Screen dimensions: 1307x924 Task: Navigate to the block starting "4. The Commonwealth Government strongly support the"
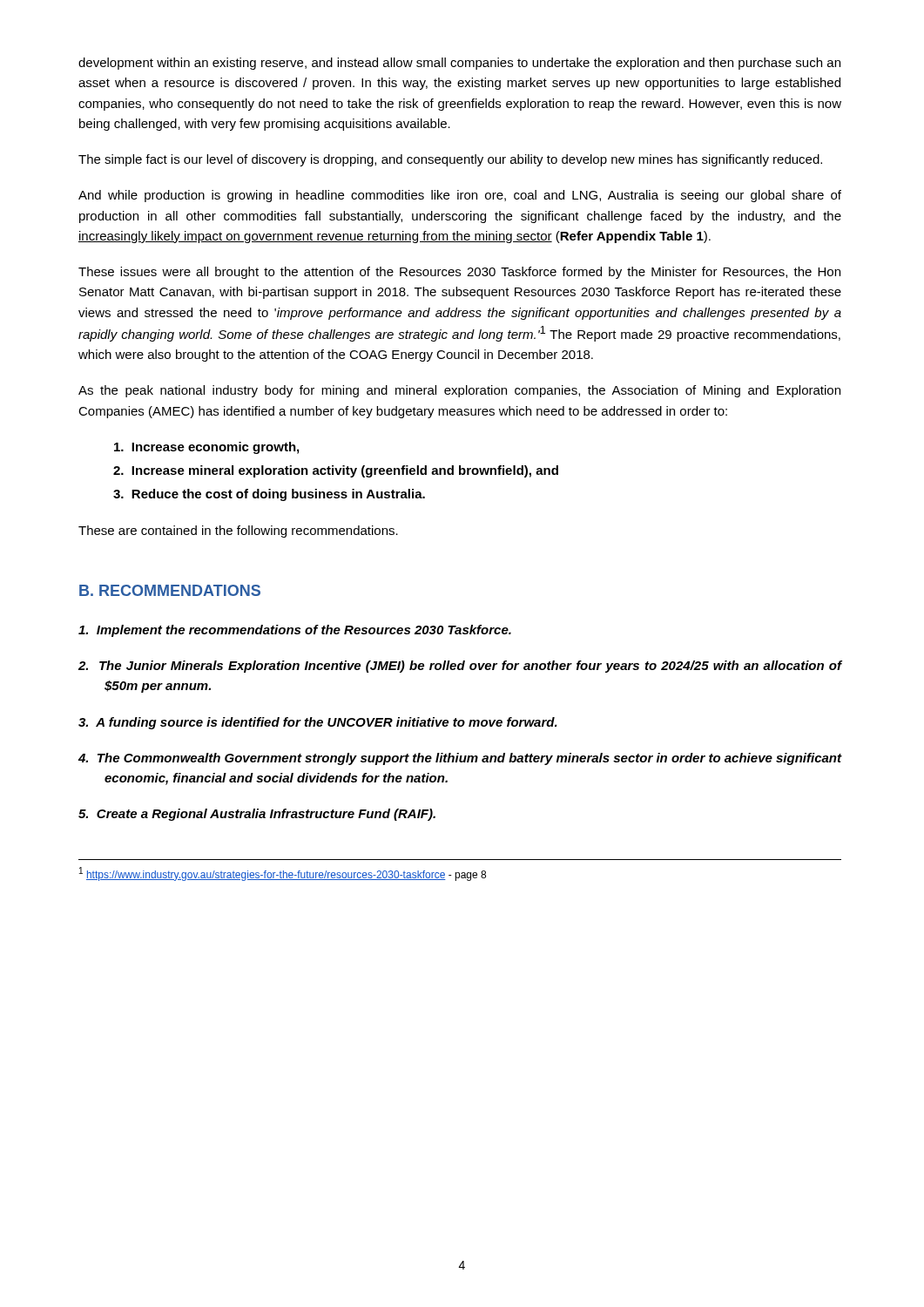point(460,768)
